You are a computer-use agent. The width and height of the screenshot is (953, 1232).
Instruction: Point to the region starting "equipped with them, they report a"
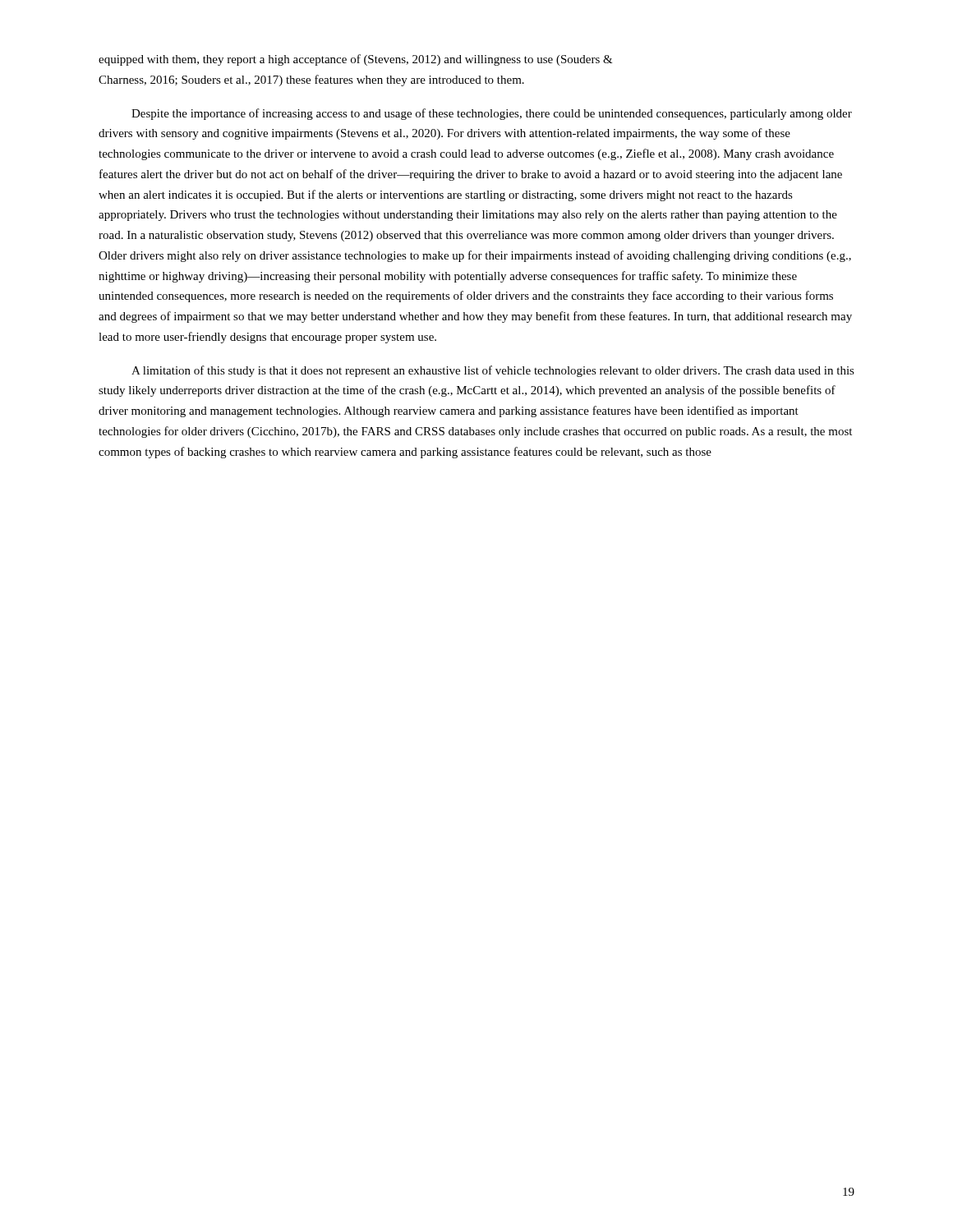(x=356, y=69)
